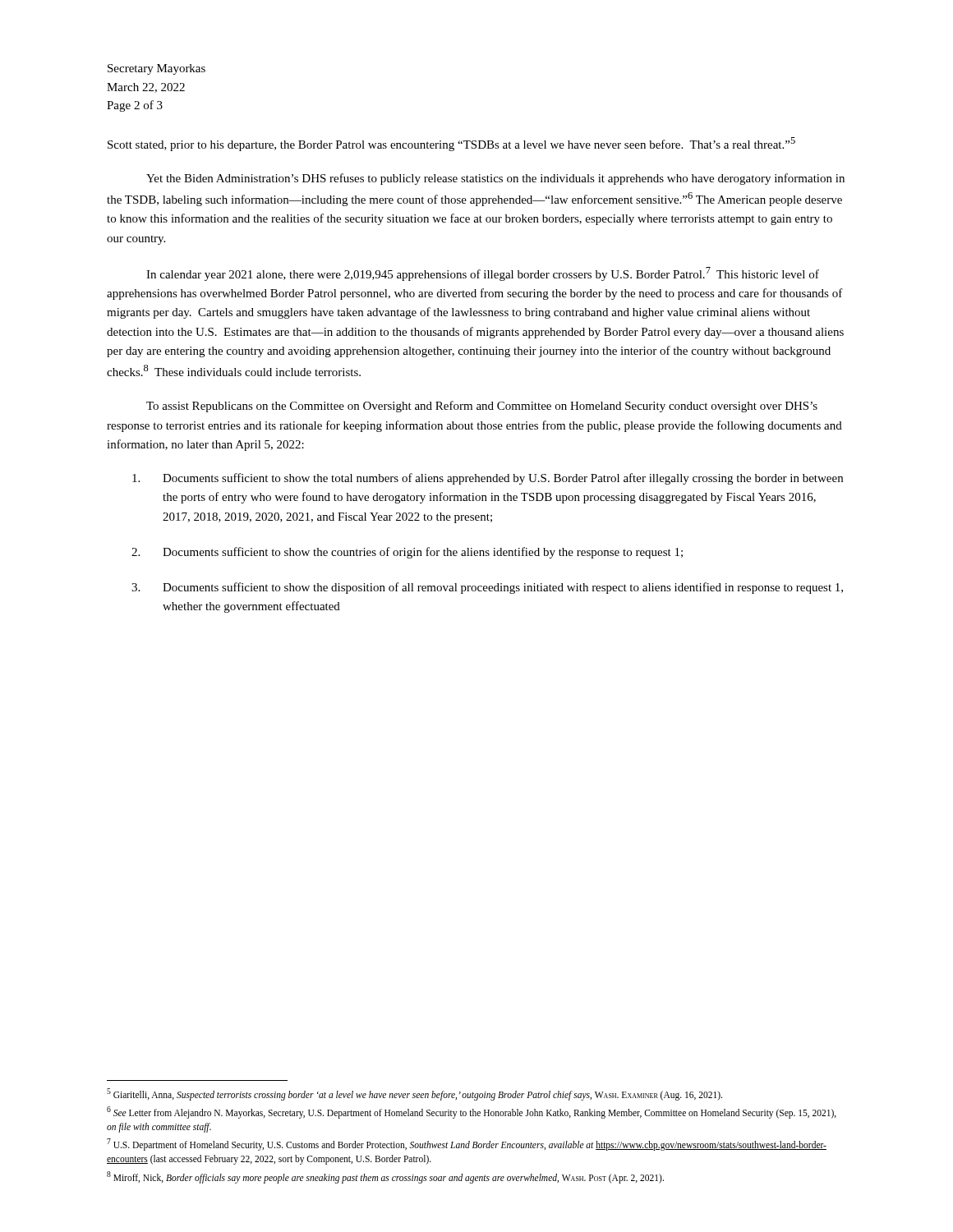
Task: Select the text block with the text "To assist Republicans on the"
Action: (474, 425)
